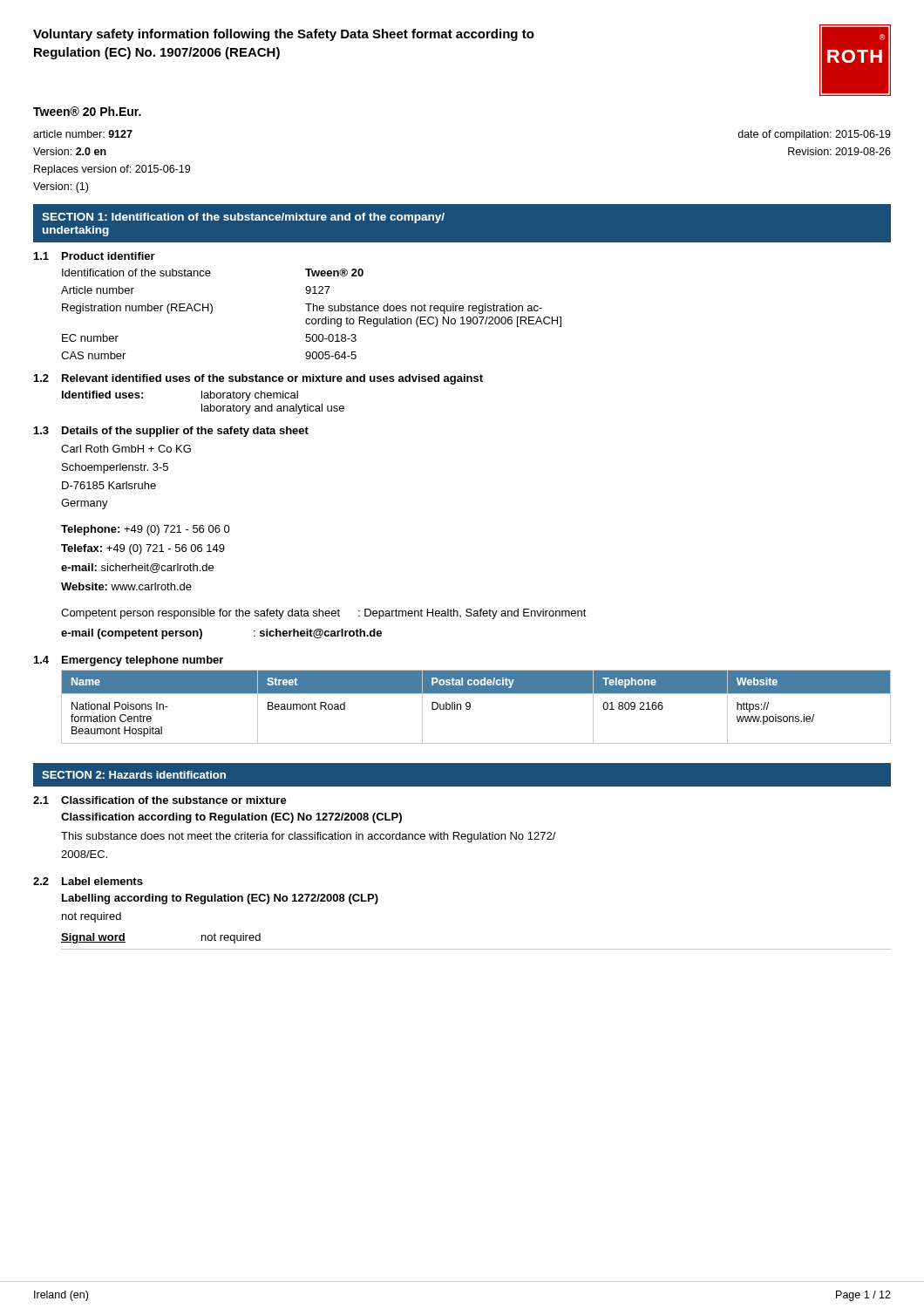Select the text starting "Registration number (REACH) The"
924x1308 pixels.
click(476, 314)
